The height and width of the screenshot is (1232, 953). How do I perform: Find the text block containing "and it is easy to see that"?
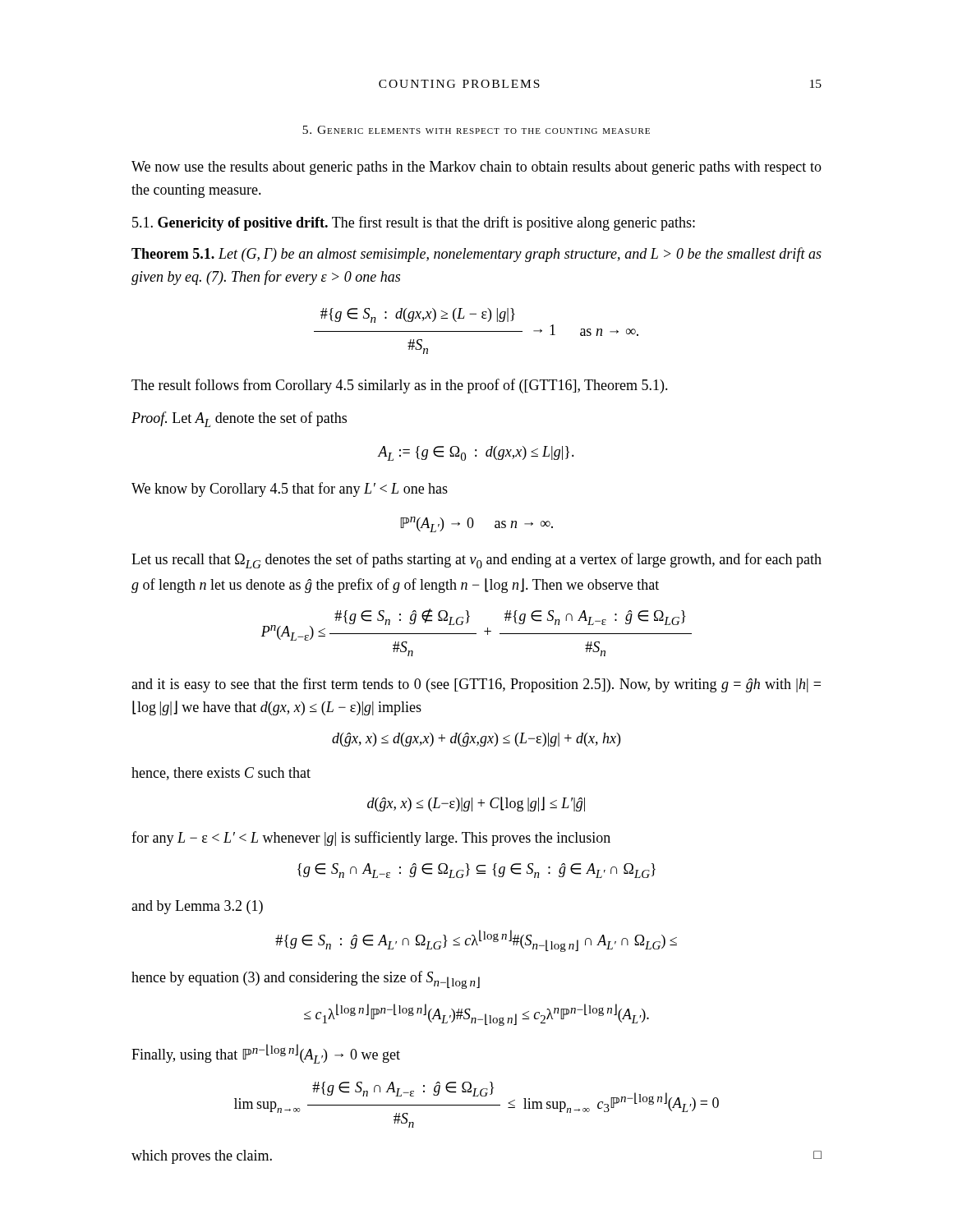pos(476,696)
